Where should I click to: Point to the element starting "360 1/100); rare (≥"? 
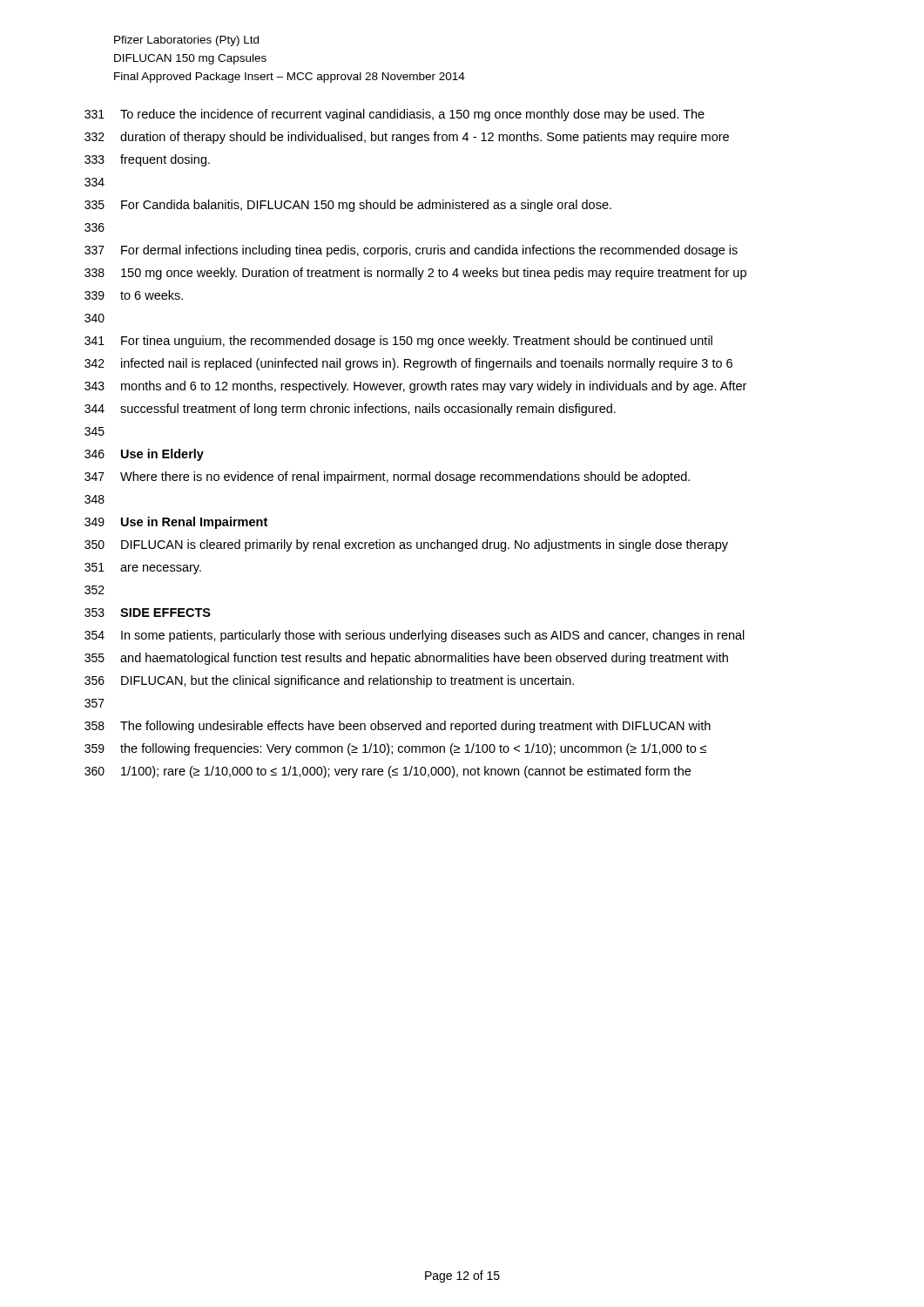click(x=462, y=772)
